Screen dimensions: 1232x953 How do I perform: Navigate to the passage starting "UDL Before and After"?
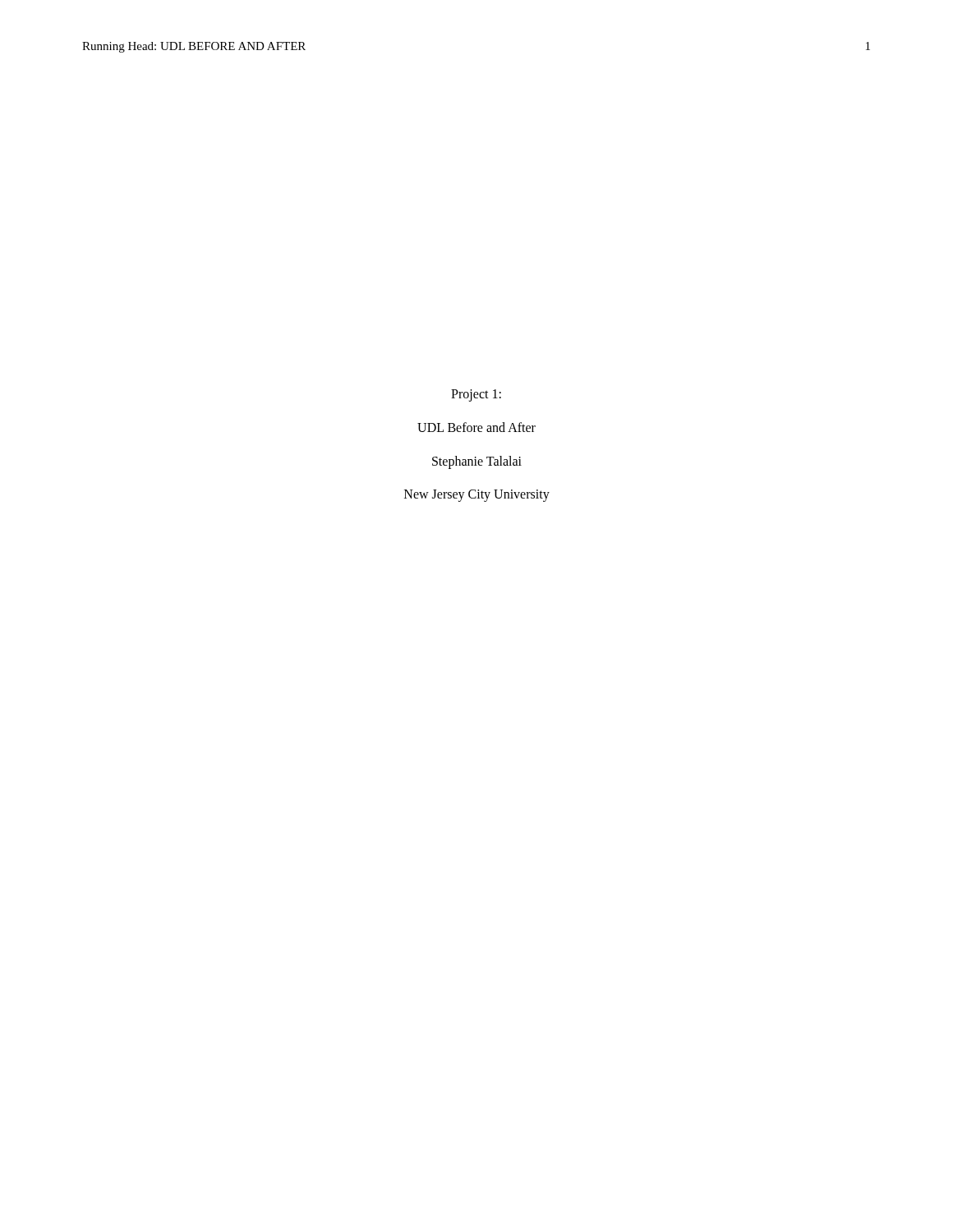[476, 428]
